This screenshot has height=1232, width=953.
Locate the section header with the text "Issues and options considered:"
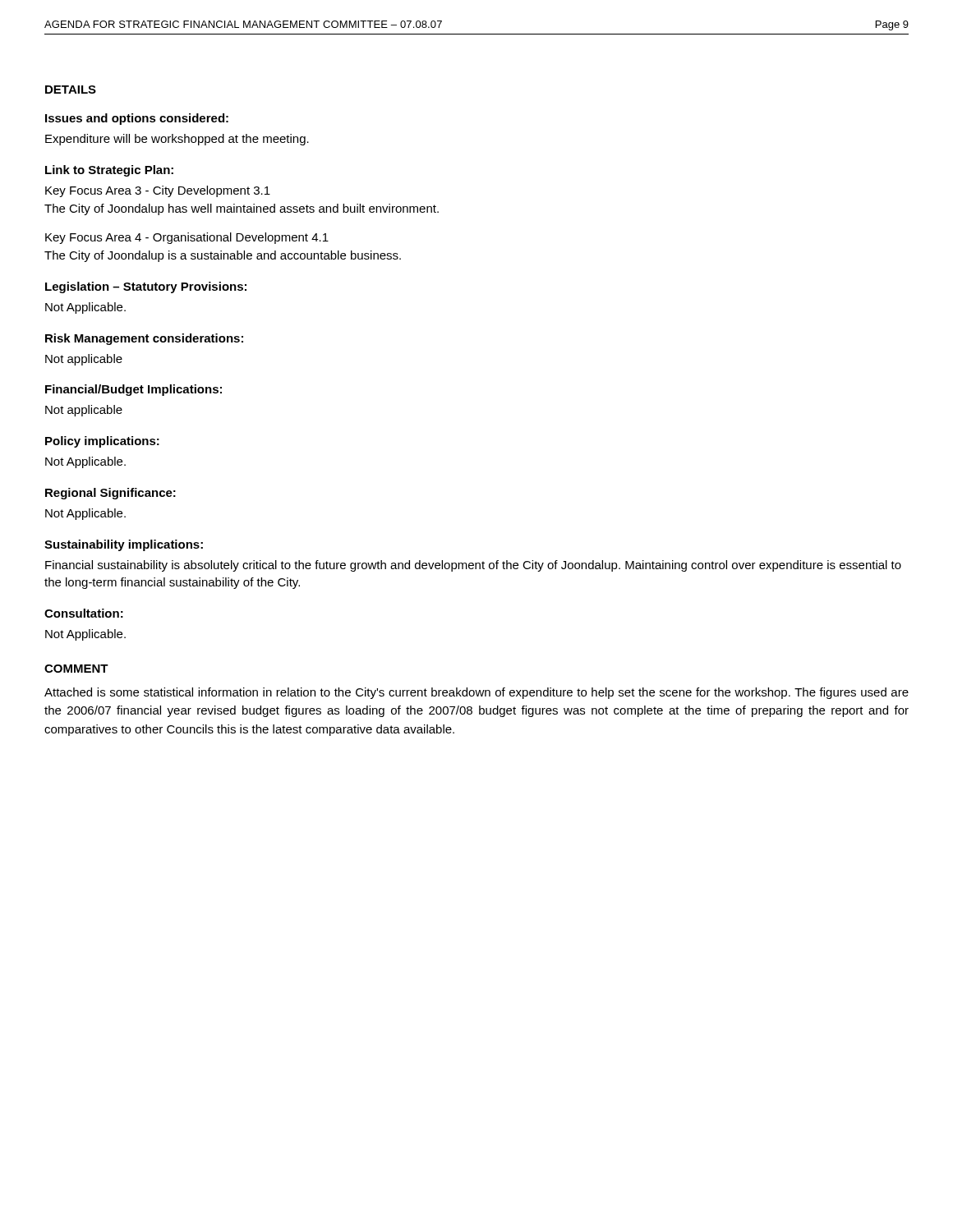(137, 118)
